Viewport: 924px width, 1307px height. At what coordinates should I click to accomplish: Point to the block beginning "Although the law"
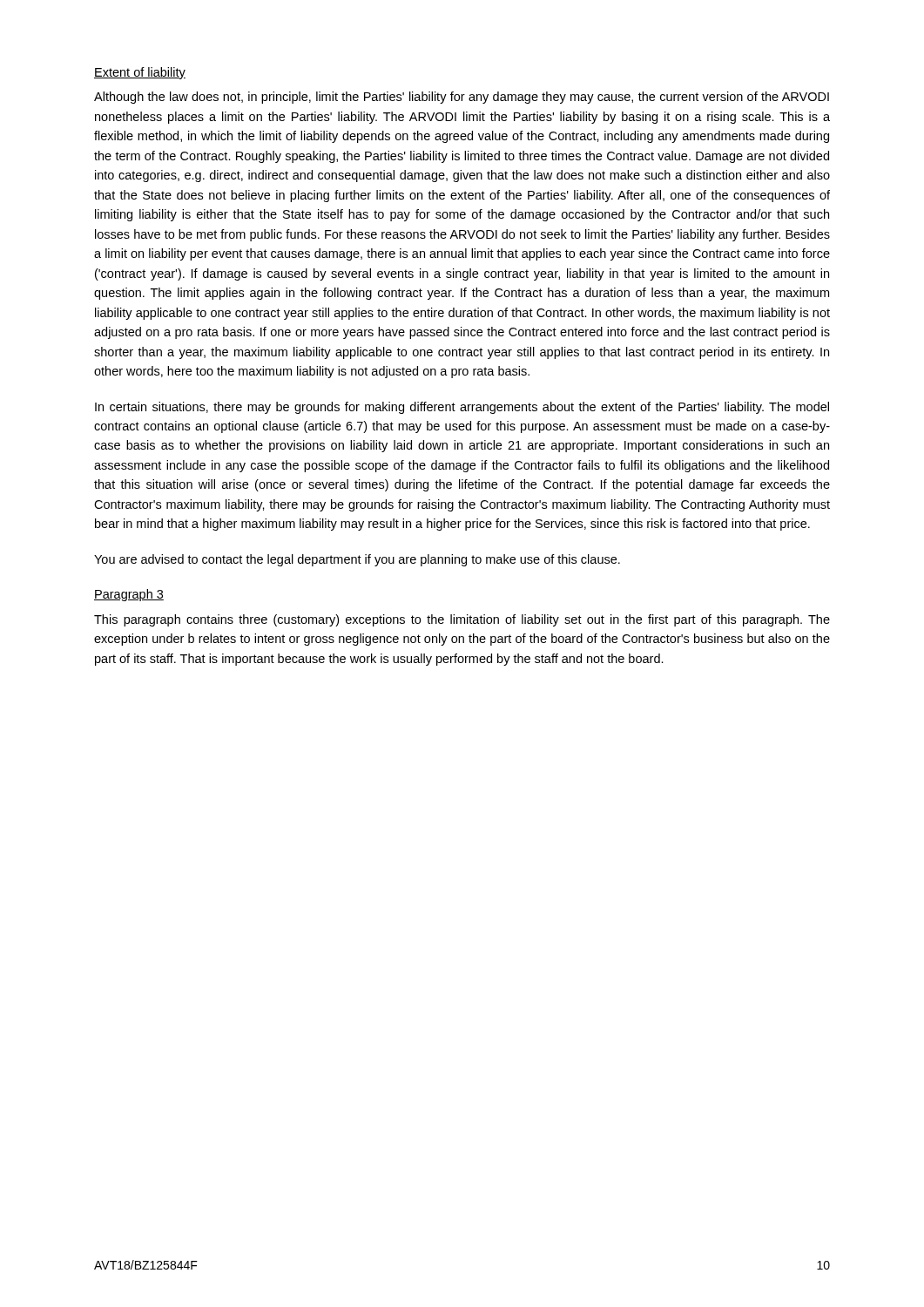pos(462,234)
